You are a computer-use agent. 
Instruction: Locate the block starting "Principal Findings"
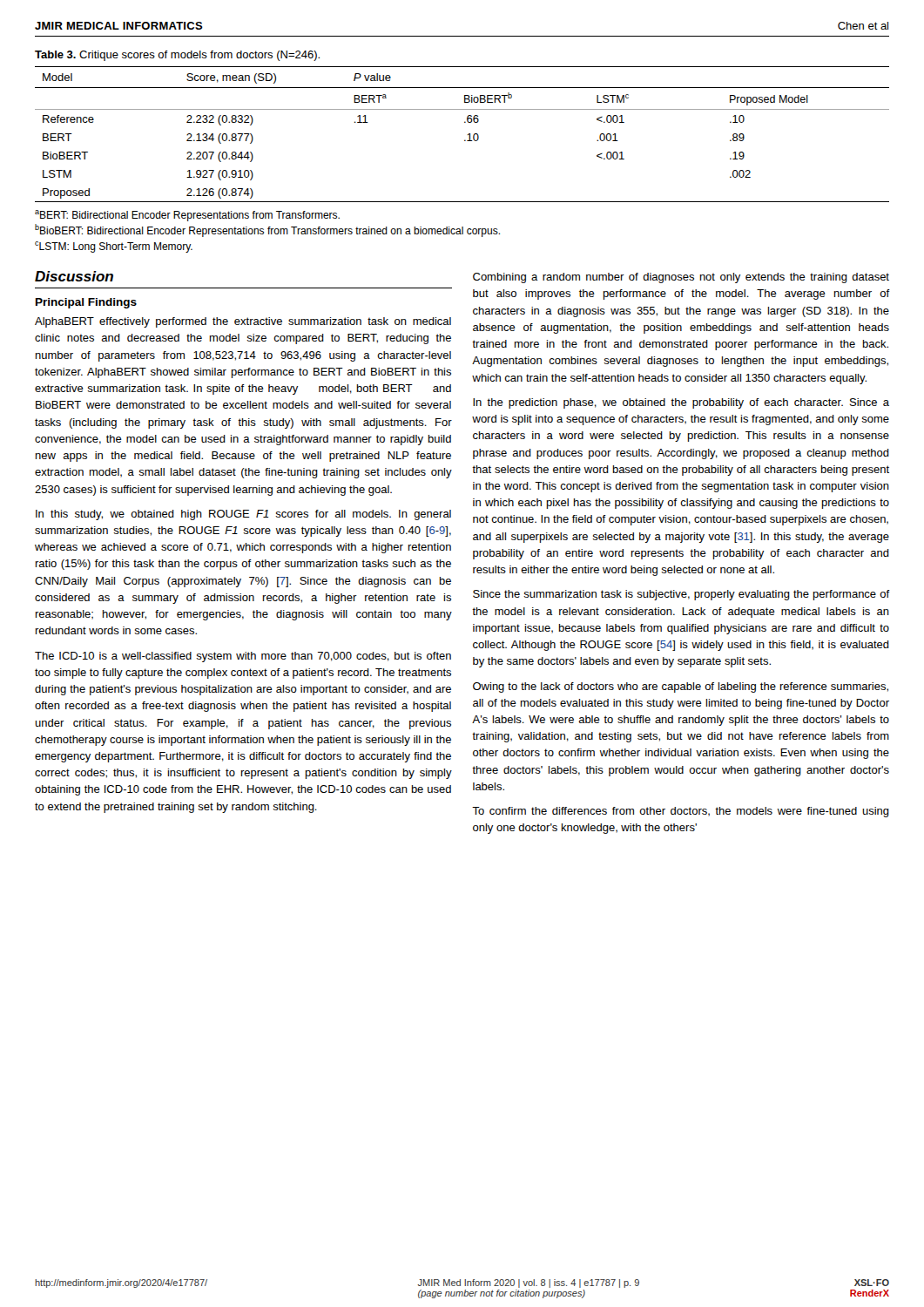click(86, 302)
